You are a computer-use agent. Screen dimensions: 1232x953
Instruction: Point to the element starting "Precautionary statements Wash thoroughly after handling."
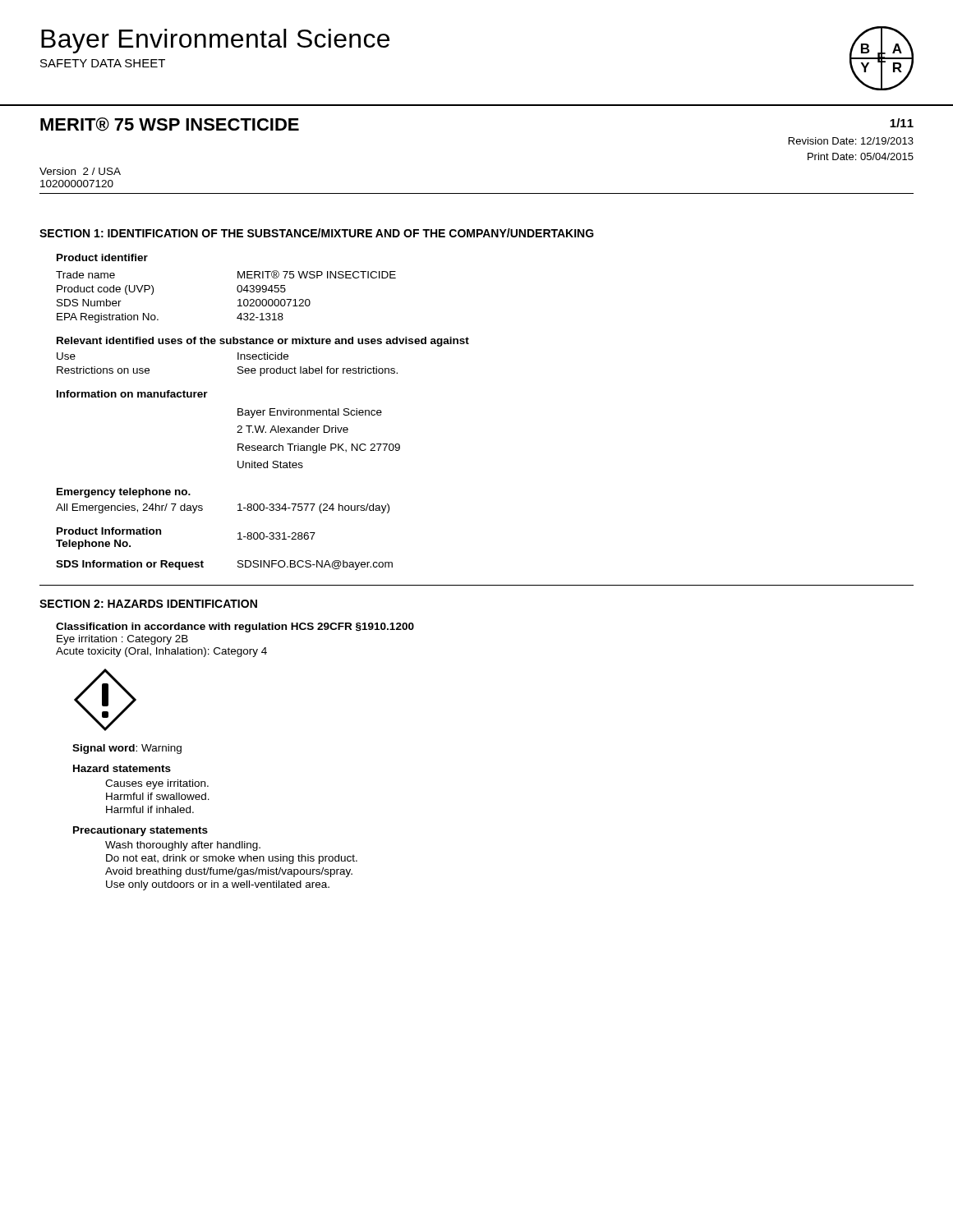(140, 831)
